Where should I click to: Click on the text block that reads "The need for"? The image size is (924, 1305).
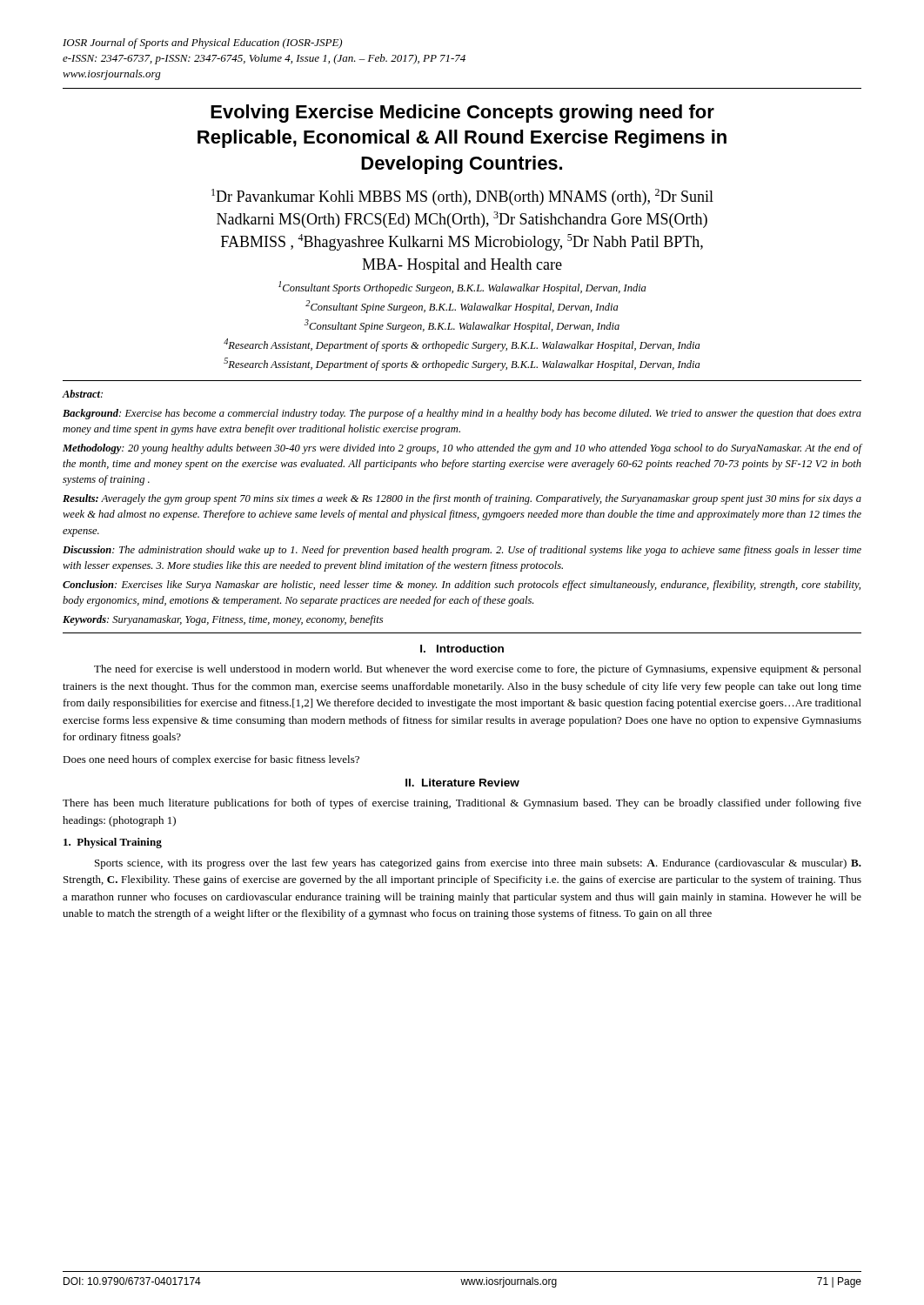pyautogui.click(x=462, y=703)
